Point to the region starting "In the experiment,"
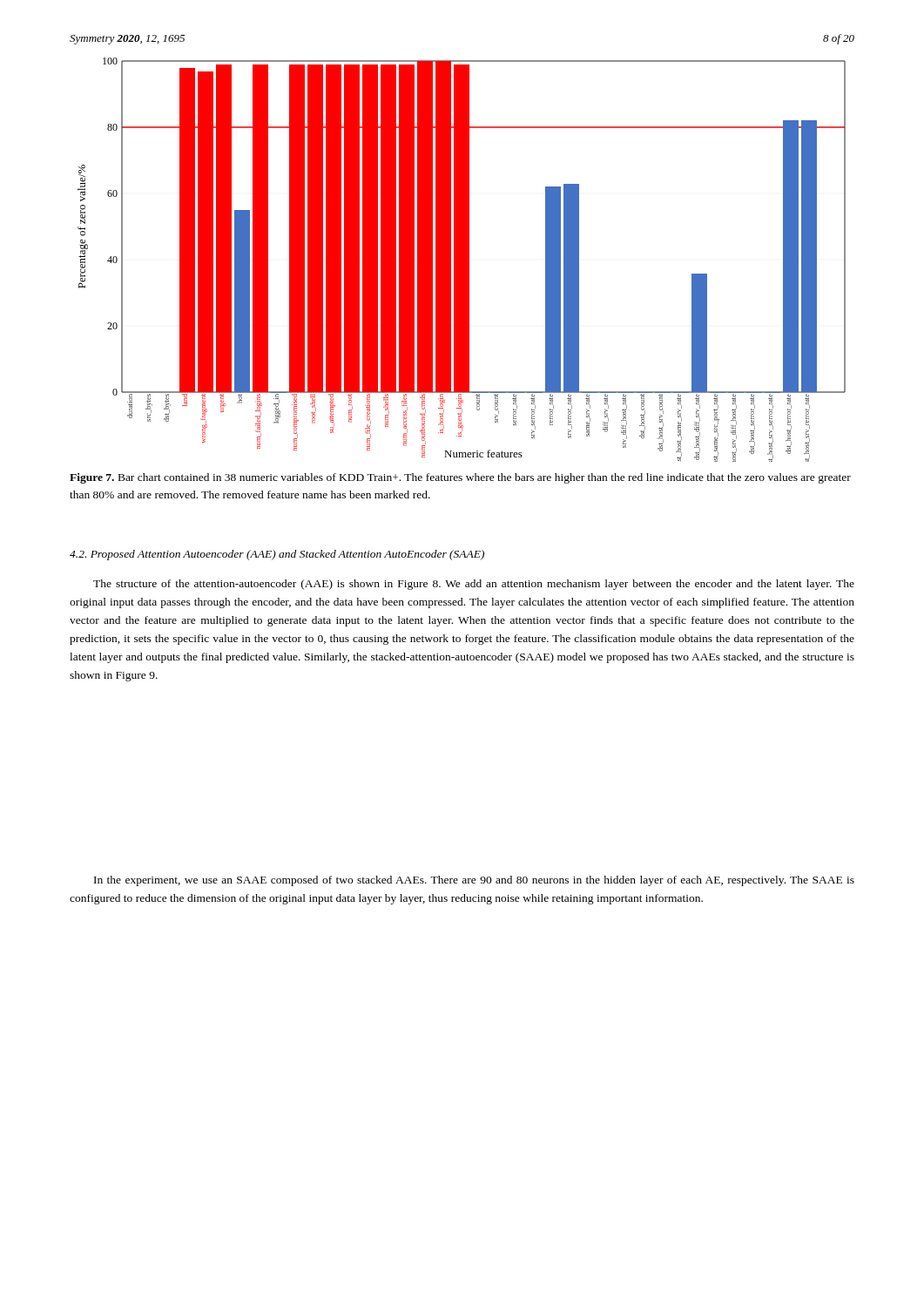Viewport: 924px width, 1307px height. click(462, 890)
